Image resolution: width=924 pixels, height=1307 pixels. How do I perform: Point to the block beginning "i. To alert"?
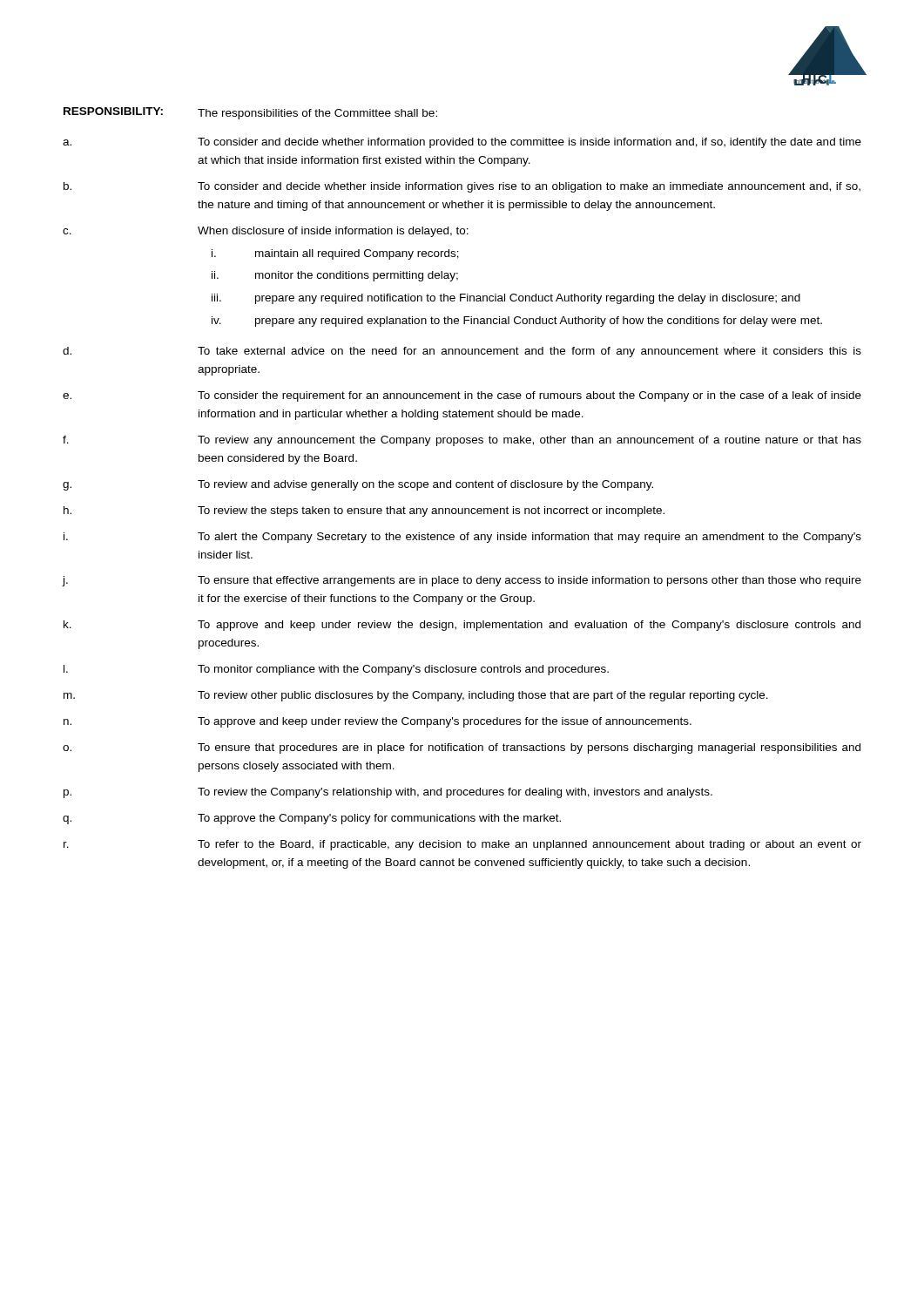[462, 546]
